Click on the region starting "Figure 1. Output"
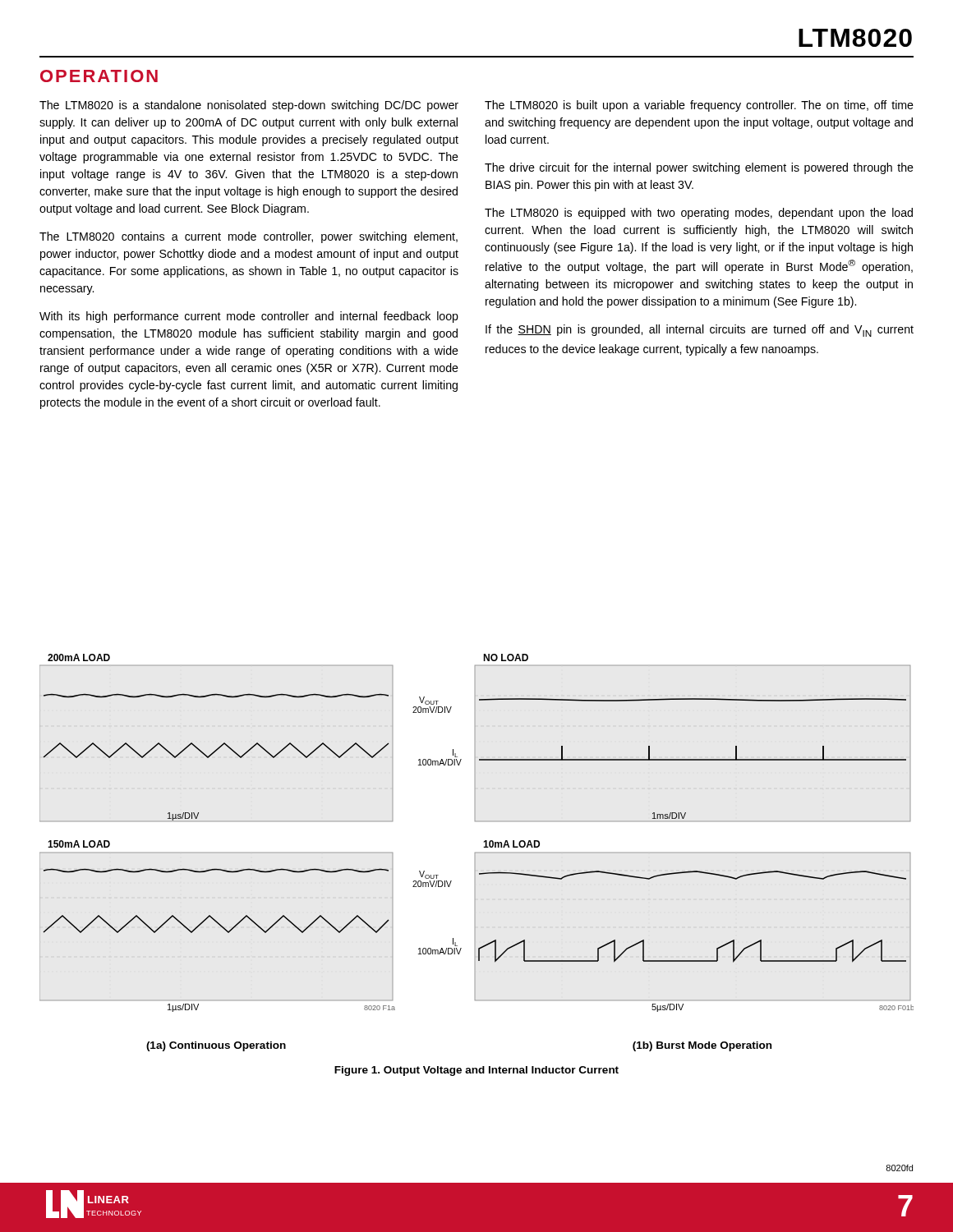The width and height of the screenshot is (953, 1232). 476,1070
